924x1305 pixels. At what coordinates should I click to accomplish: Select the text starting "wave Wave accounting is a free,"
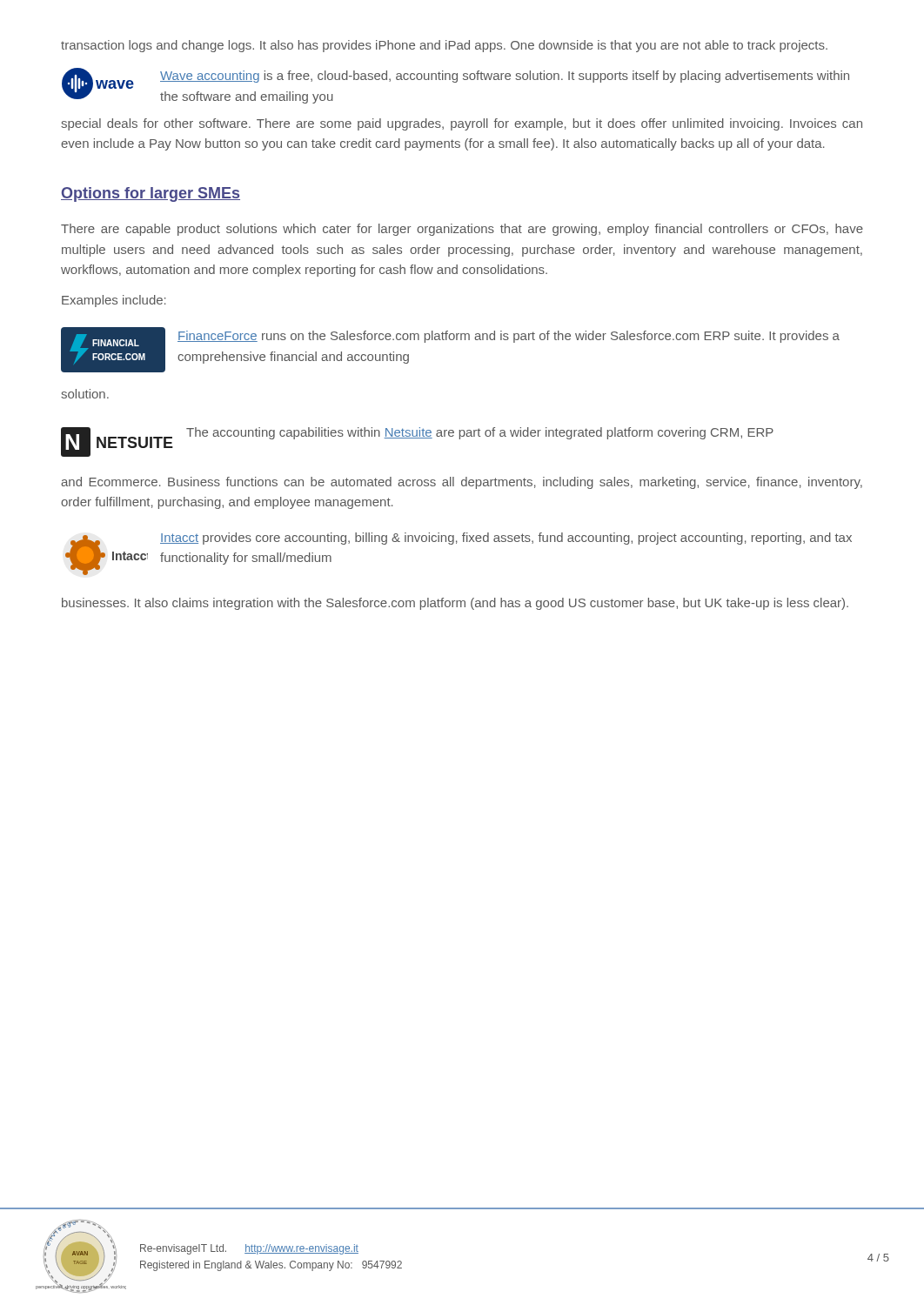[x=462, y=109]
